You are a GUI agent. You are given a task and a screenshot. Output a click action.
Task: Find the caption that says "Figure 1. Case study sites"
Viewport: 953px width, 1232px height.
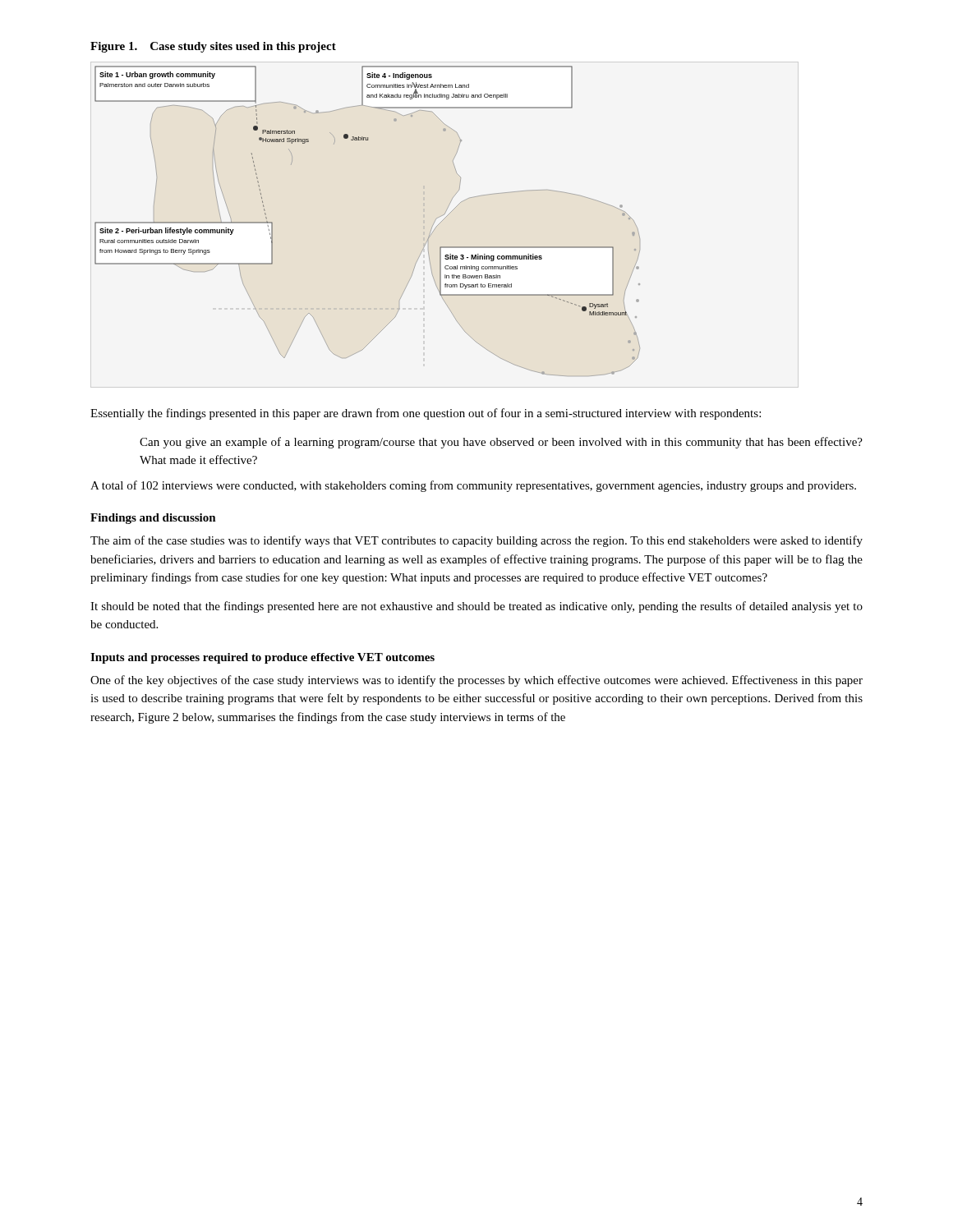click(x=213, y=46)
